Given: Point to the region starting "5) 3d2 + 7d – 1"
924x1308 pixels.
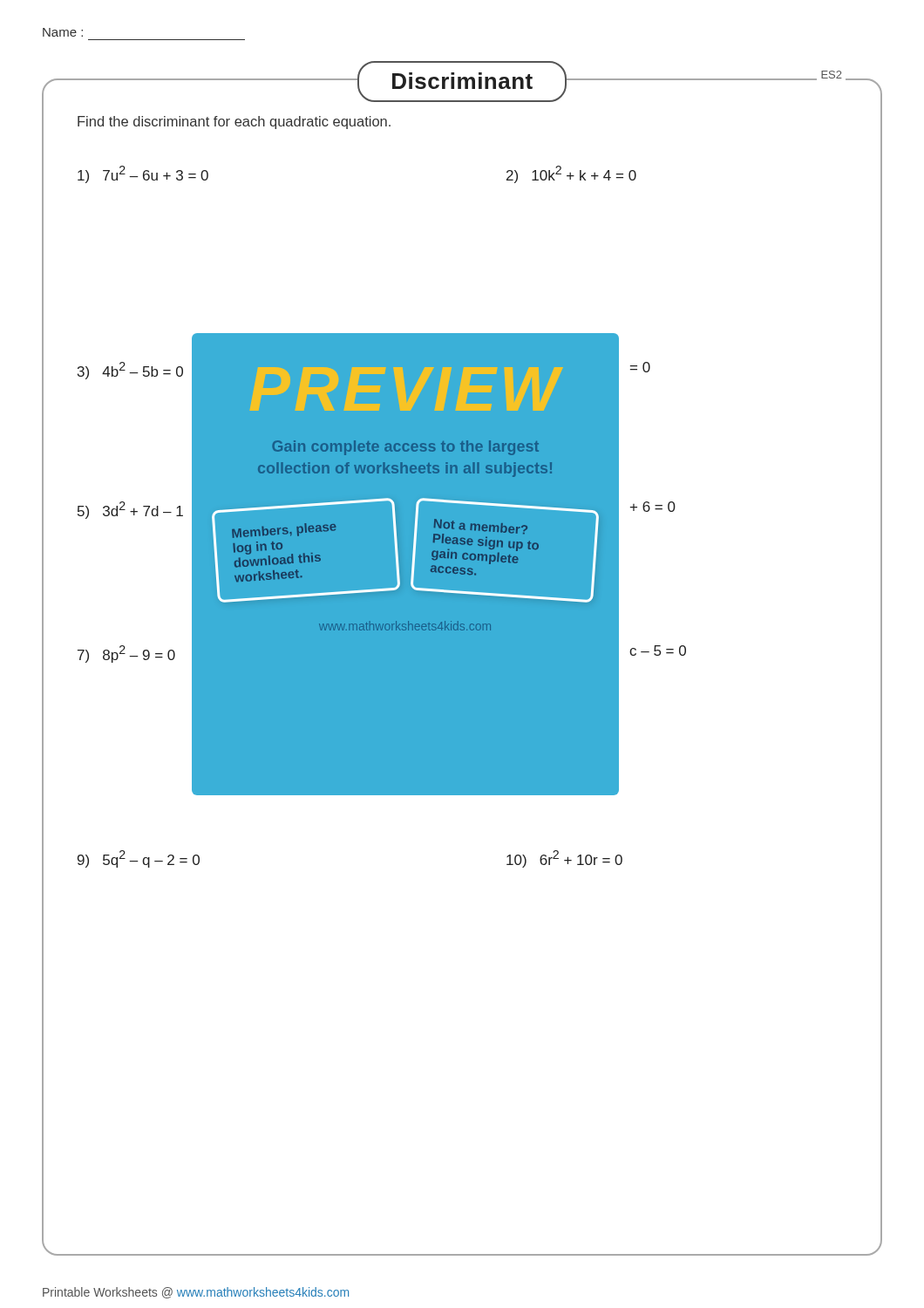Looking at the screenshot, I should 130,509.
